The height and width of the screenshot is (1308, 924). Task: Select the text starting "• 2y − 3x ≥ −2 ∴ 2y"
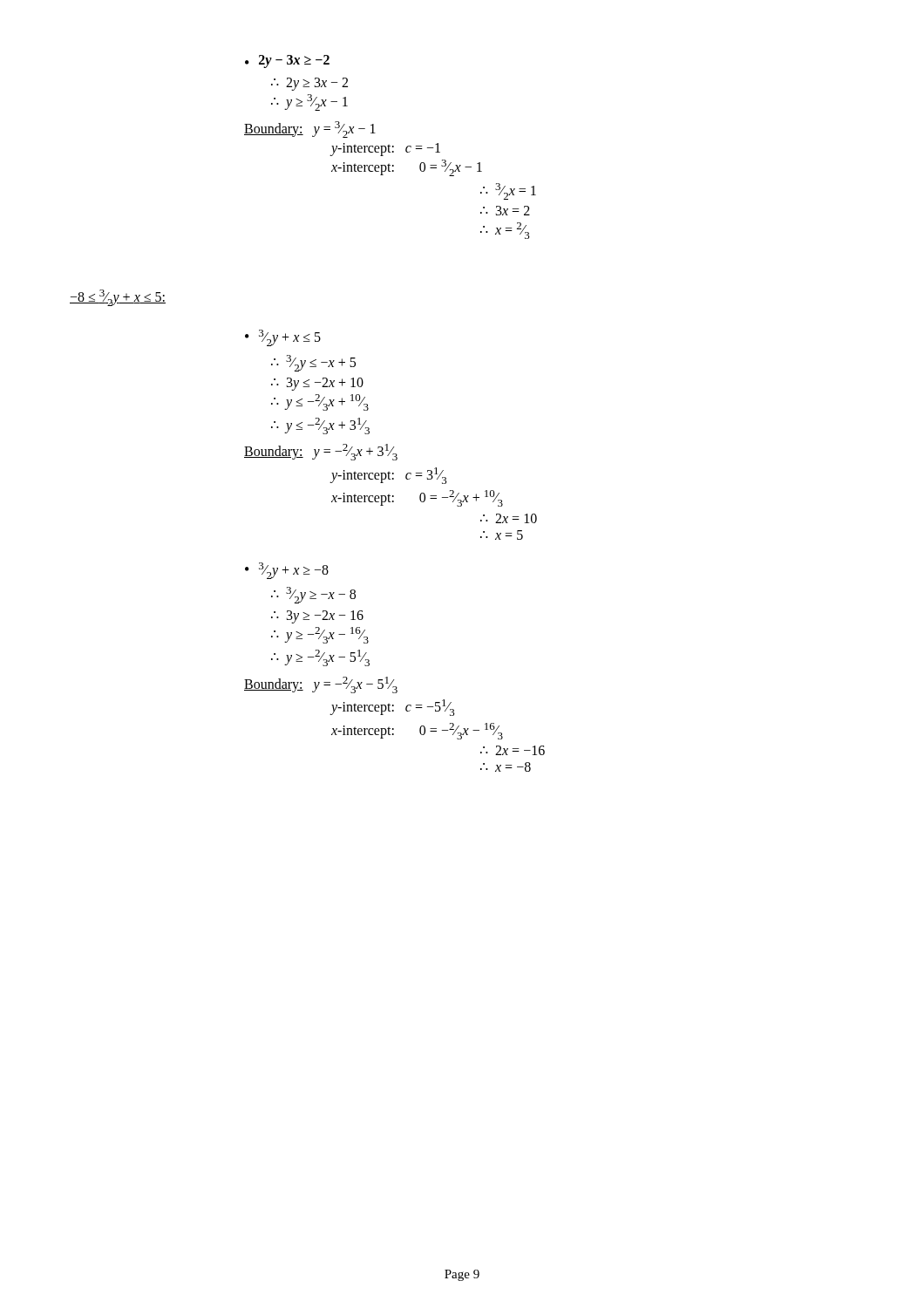point(287,61)
